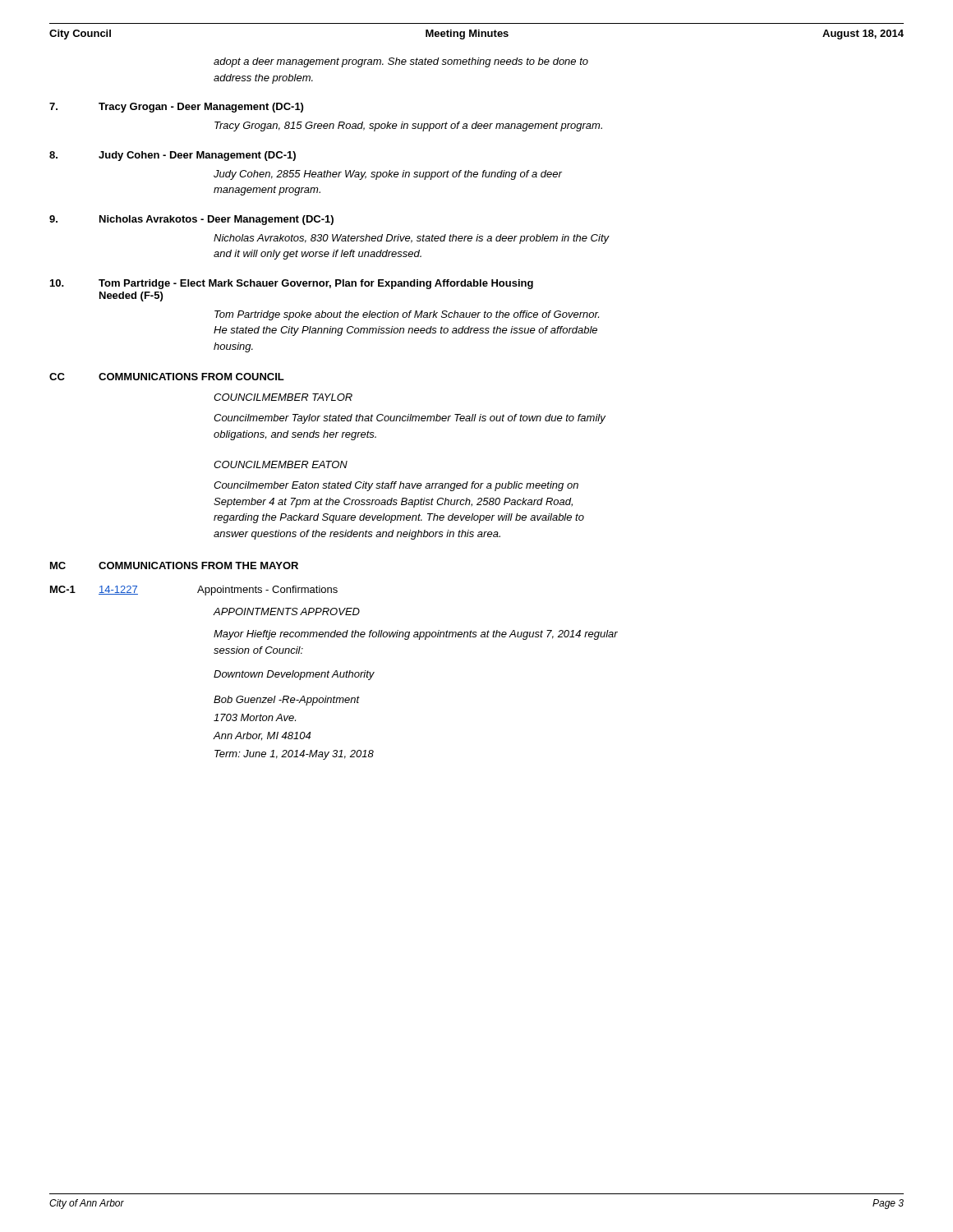Screen dimensions: 1232x953
Task: Find the text that reads "COUNCILMEMBER TAYLOR"
Action: click(283, 397)
